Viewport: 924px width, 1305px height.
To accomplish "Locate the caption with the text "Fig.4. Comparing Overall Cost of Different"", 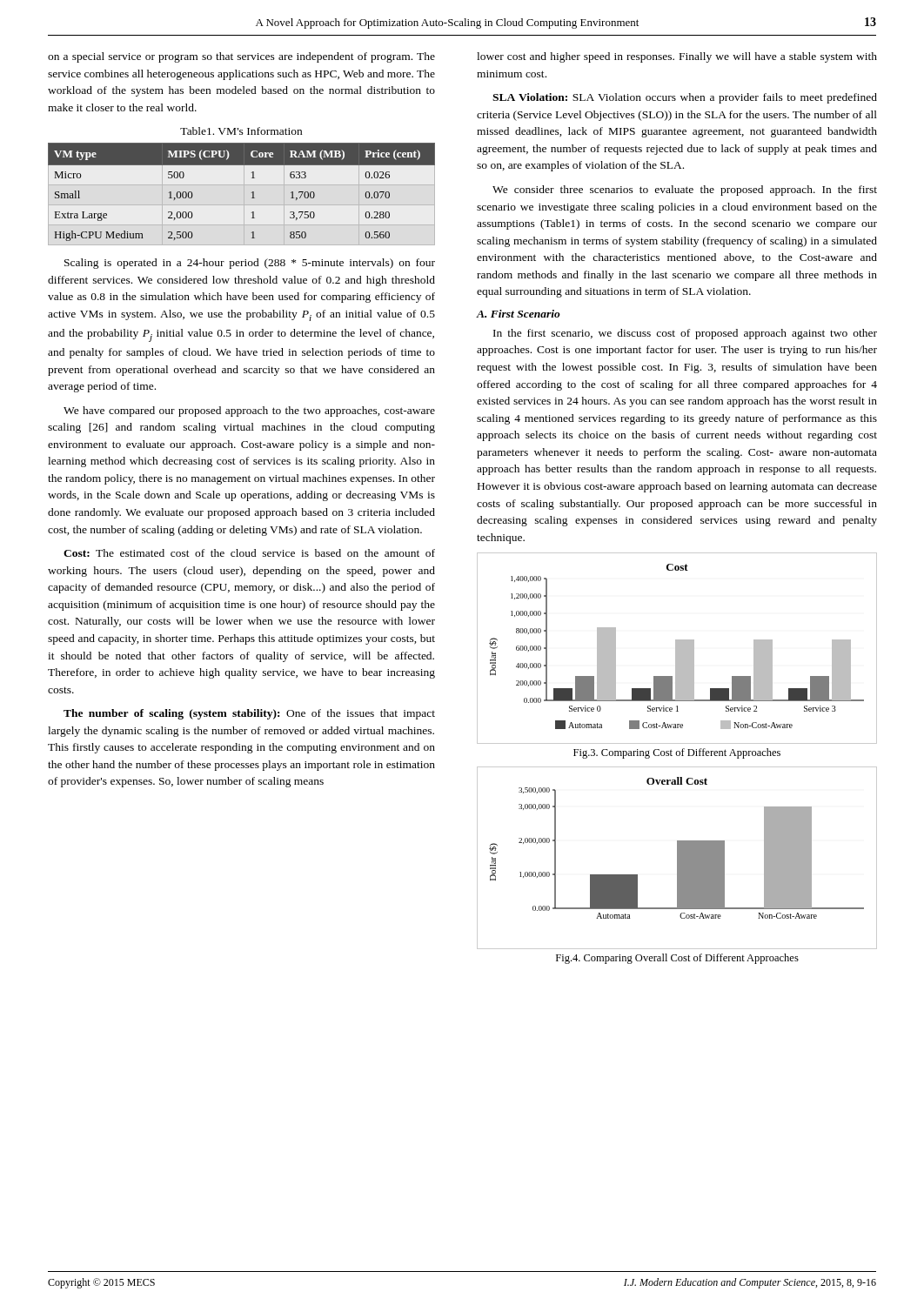I will click(677, 958).
